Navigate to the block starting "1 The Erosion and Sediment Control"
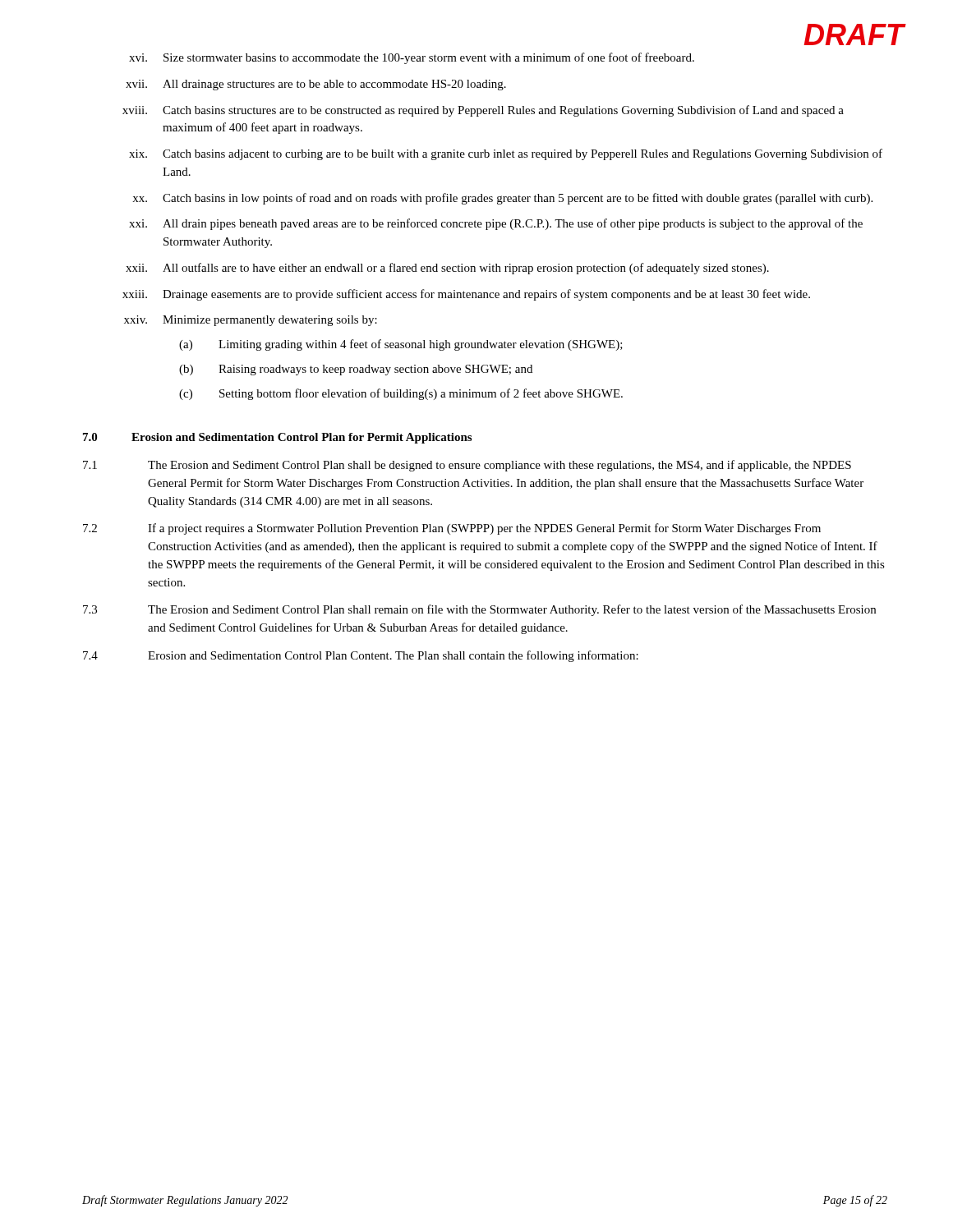This screenshot has width=953, height=1232. tap(485, 483)
